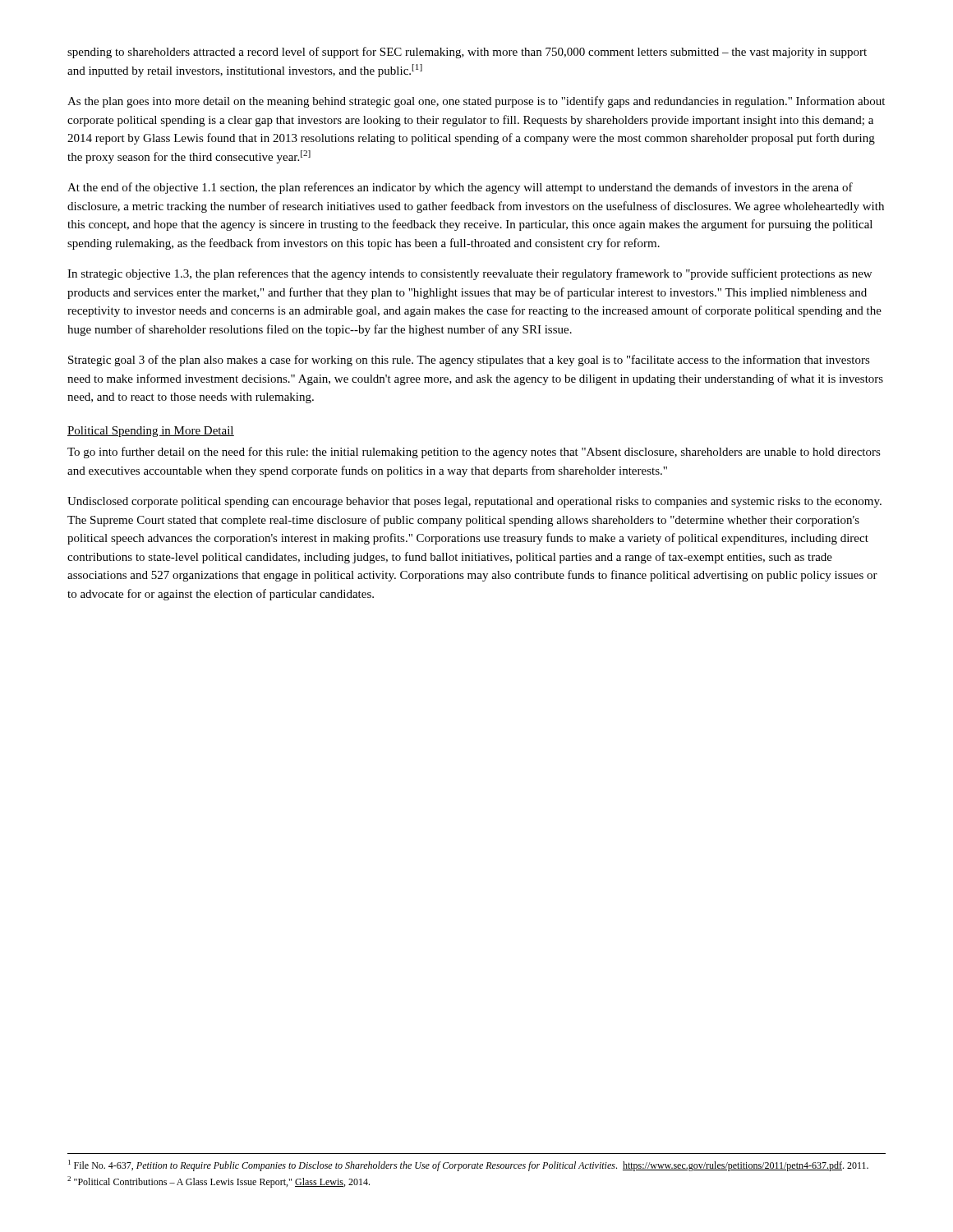Point to the block beginning "At the end"
Image resolution: width=953 pixels, height=1232 pixels.
tap(476, 215)
